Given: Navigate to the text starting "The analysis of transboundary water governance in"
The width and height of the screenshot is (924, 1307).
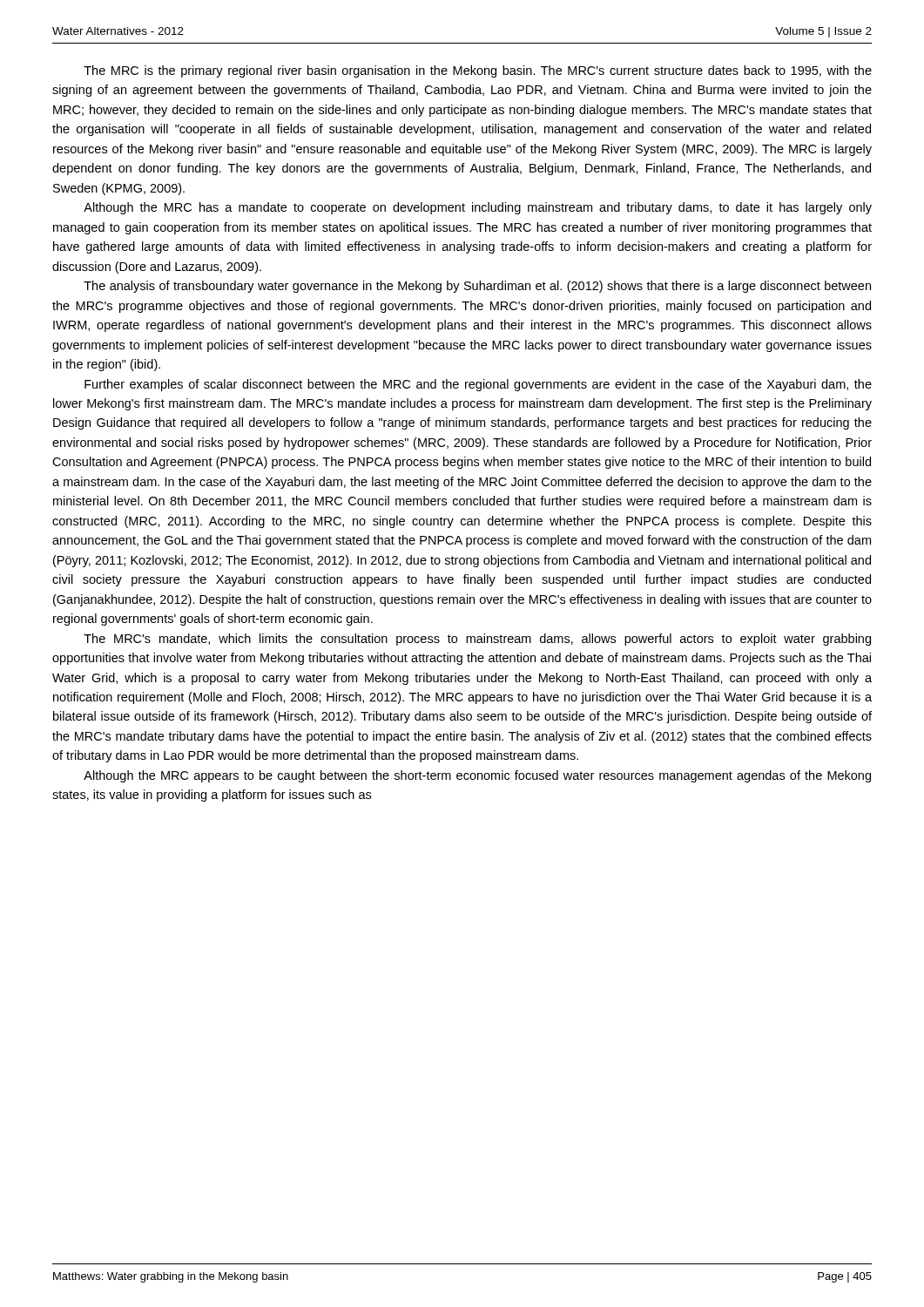Looking at the screenshot, I should 462,325.
